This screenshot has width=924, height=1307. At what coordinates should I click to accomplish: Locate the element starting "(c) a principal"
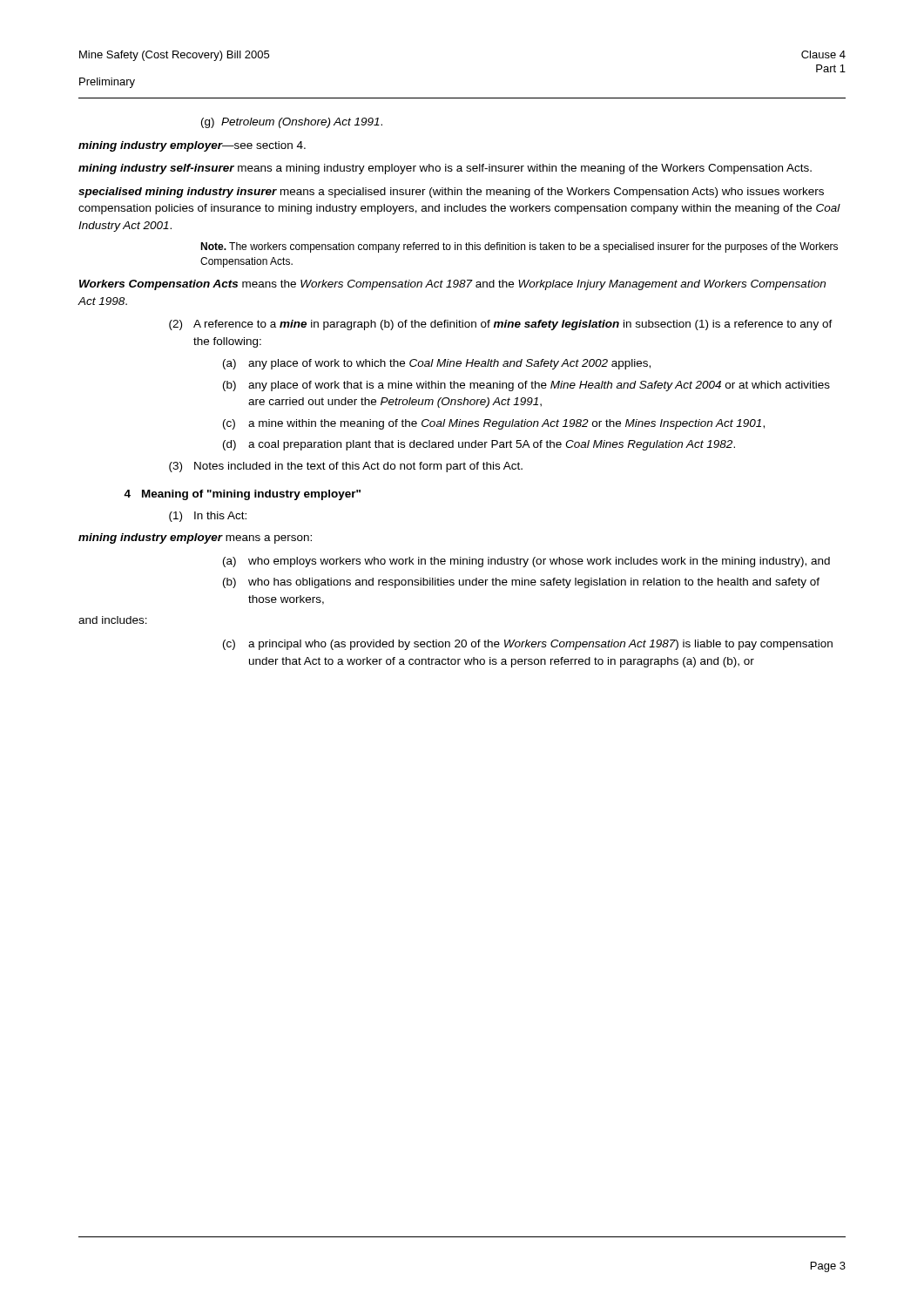pos(534,652)
